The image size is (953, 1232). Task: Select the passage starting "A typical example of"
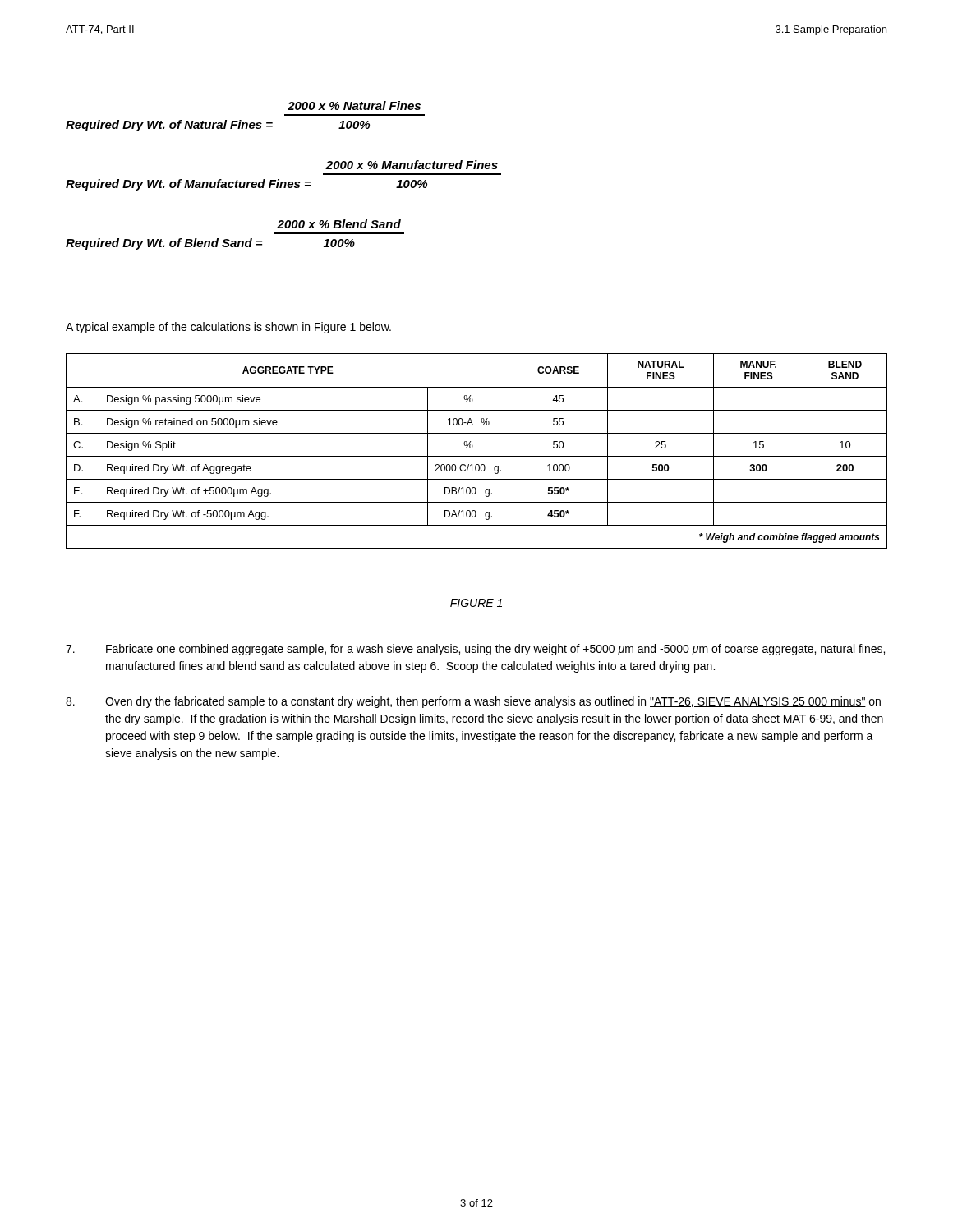click(x=229, y=327)
